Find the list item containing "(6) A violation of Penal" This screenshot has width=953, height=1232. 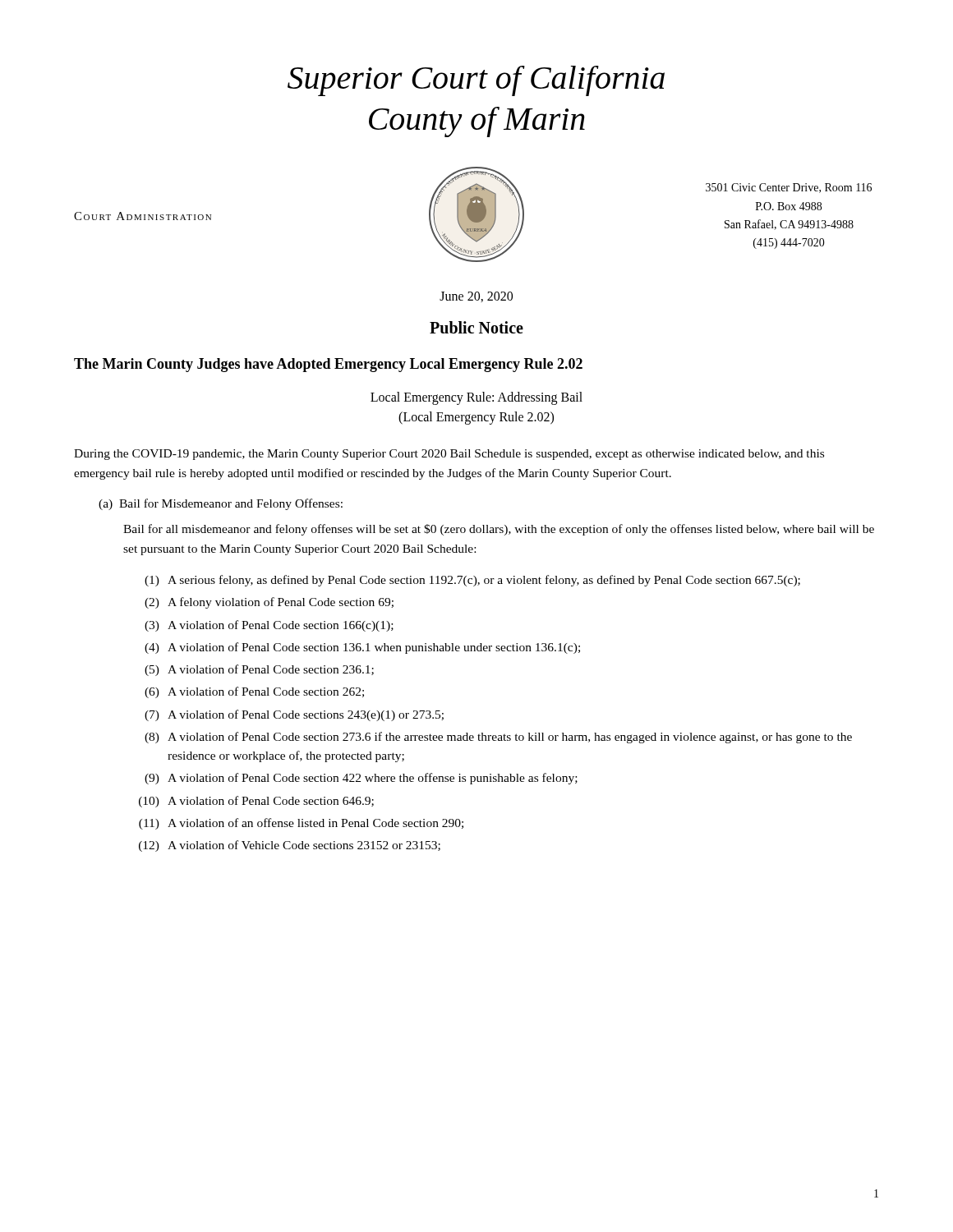pyautogui.click(x=254, y=692)
